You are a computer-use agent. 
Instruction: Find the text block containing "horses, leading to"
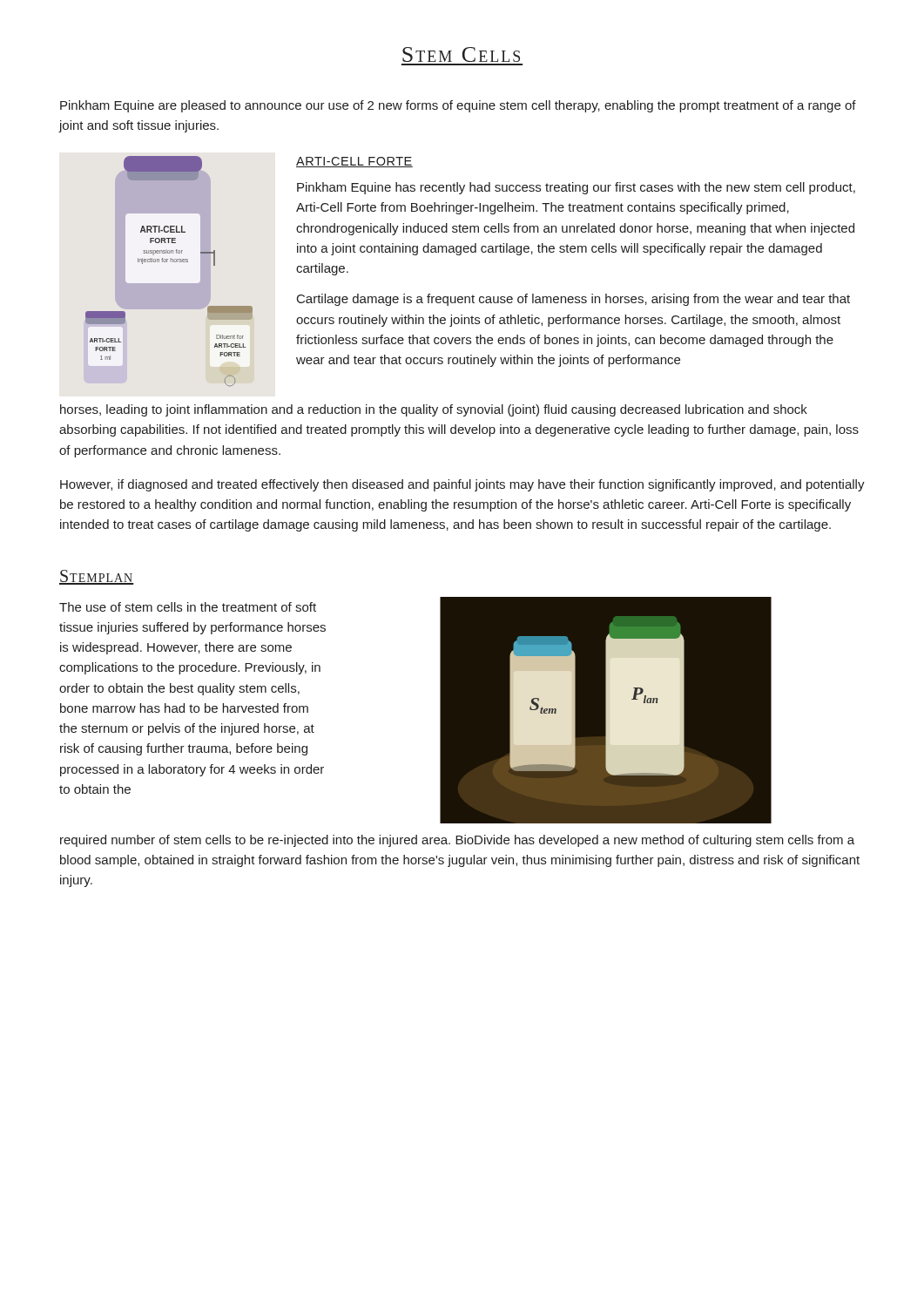point(459,429)
